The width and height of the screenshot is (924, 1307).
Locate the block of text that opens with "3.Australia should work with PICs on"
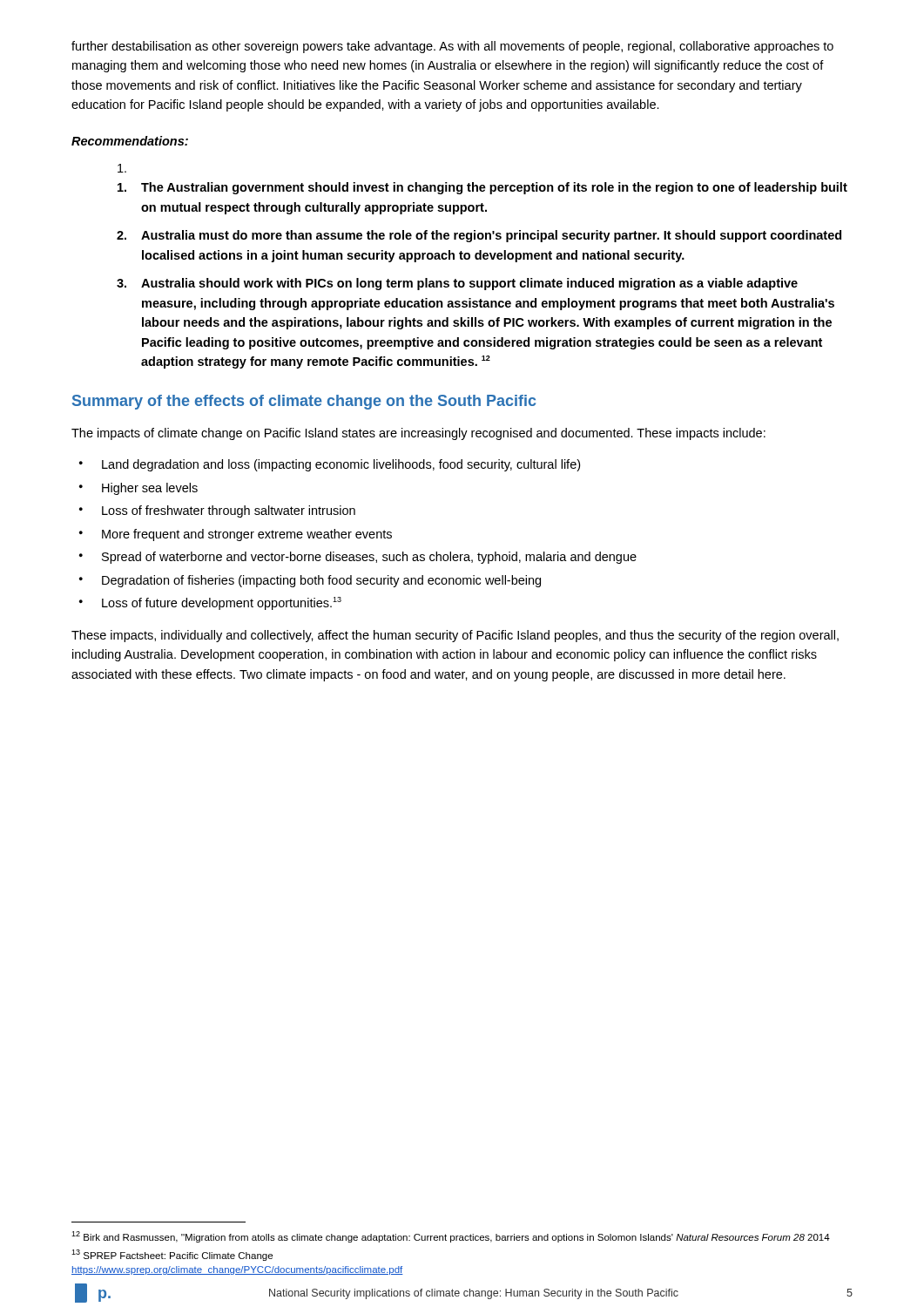tap(485, 323)
